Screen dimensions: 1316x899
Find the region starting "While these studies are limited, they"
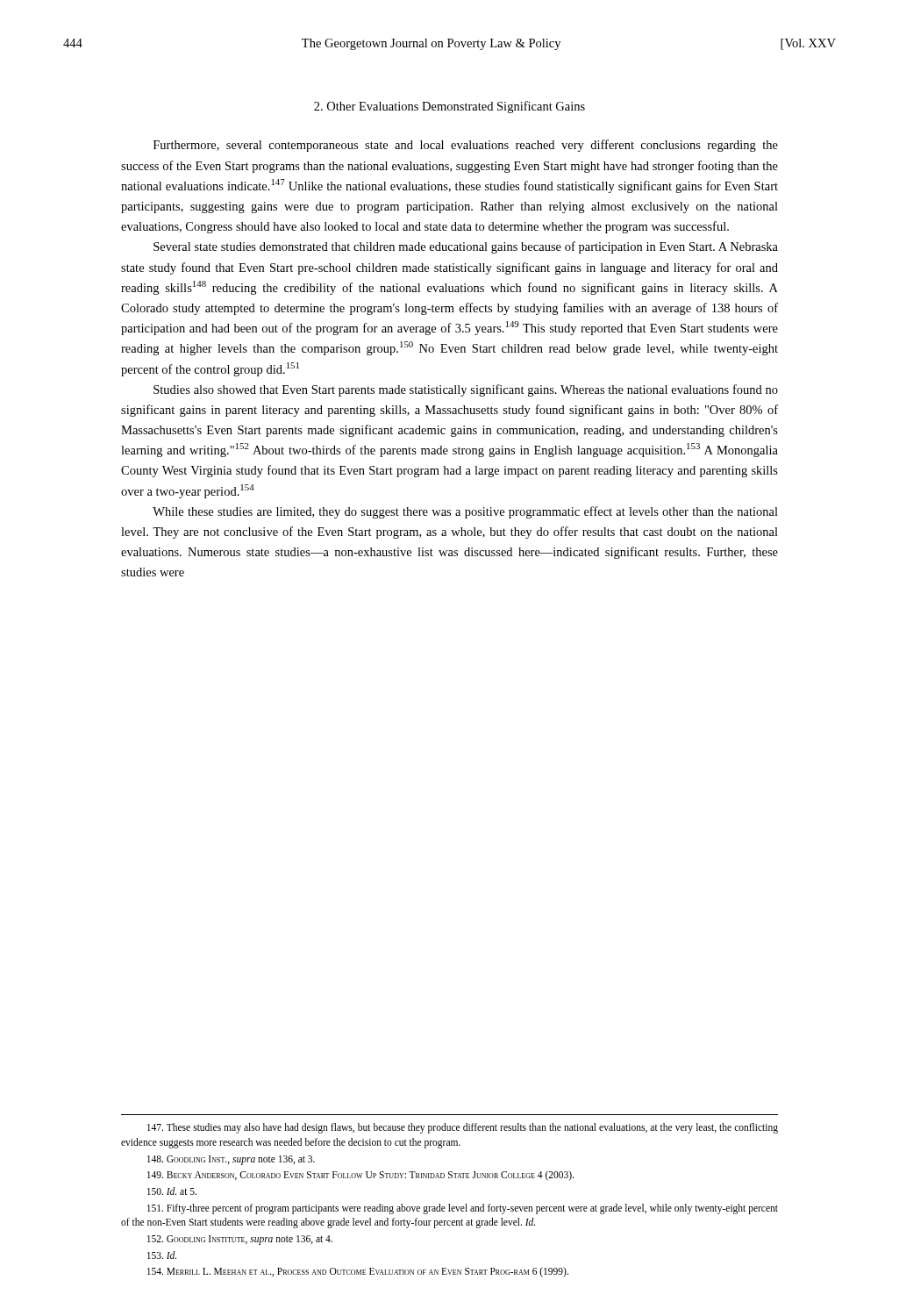[x=450, y=542]
